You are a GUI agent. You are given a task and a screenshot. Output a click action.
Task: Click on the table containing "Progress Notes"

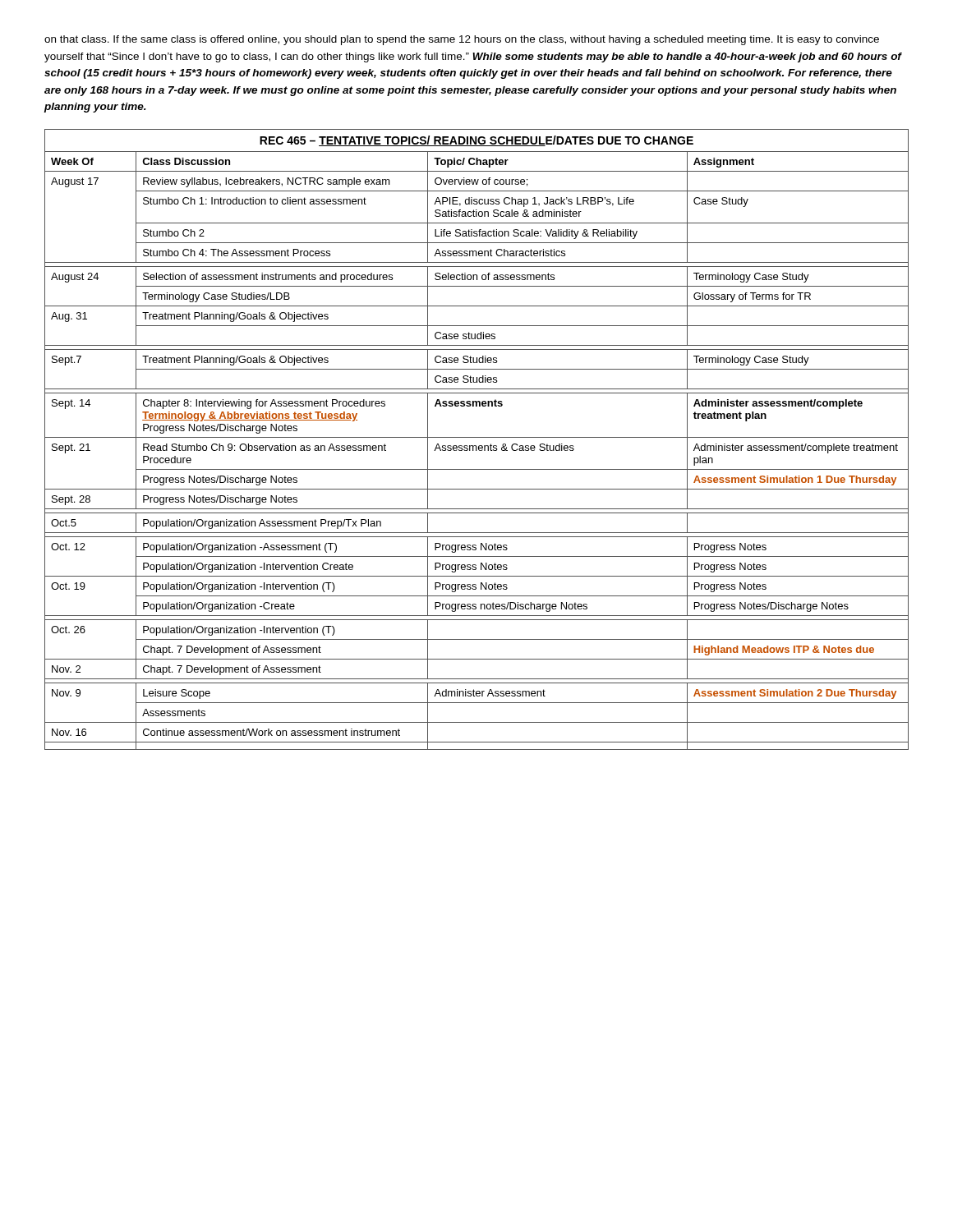click(x=476, y=439)
